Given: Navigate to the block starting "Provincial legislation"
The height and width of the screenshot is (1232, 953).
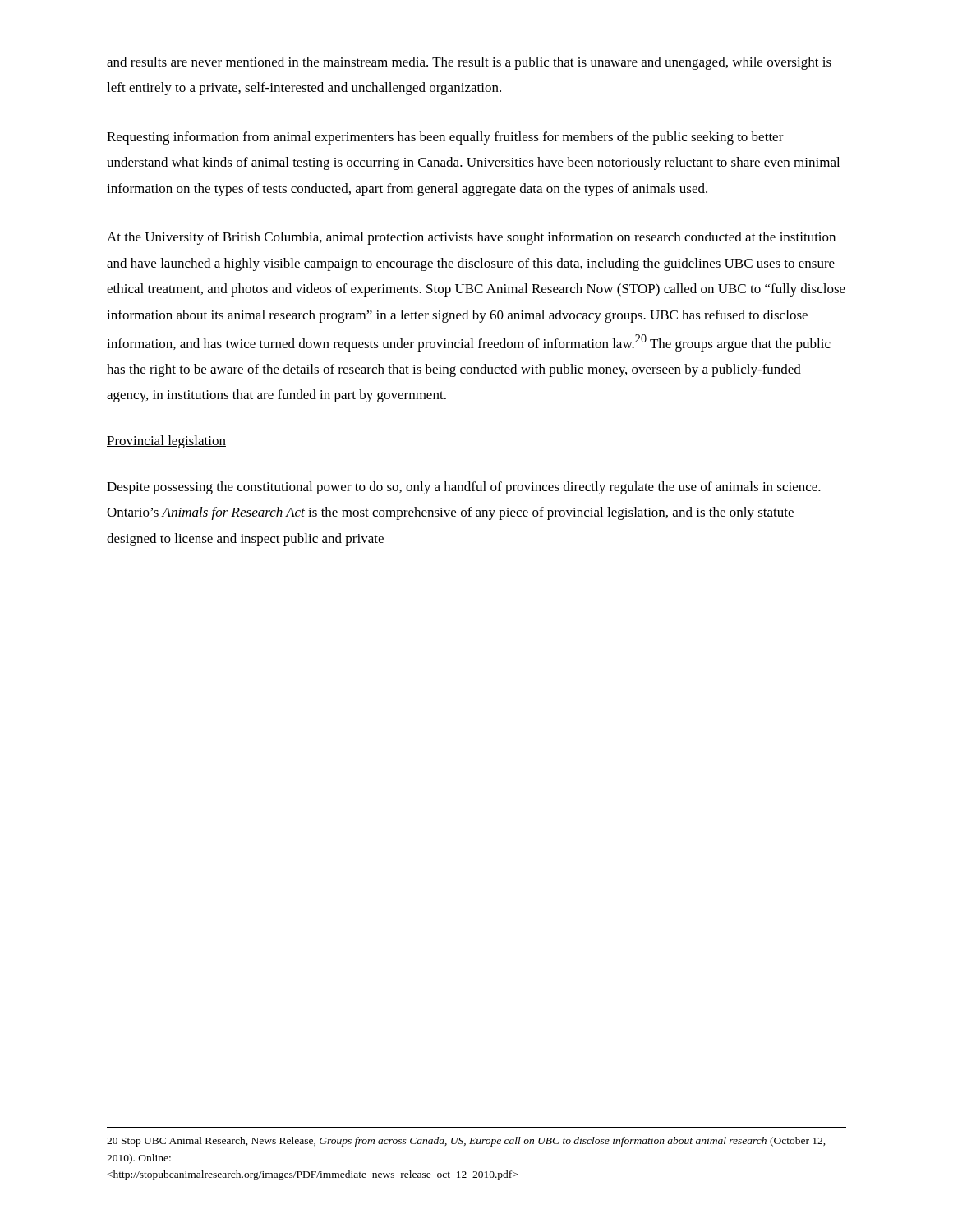Looking at the screenshot, I should coord(166,441).
